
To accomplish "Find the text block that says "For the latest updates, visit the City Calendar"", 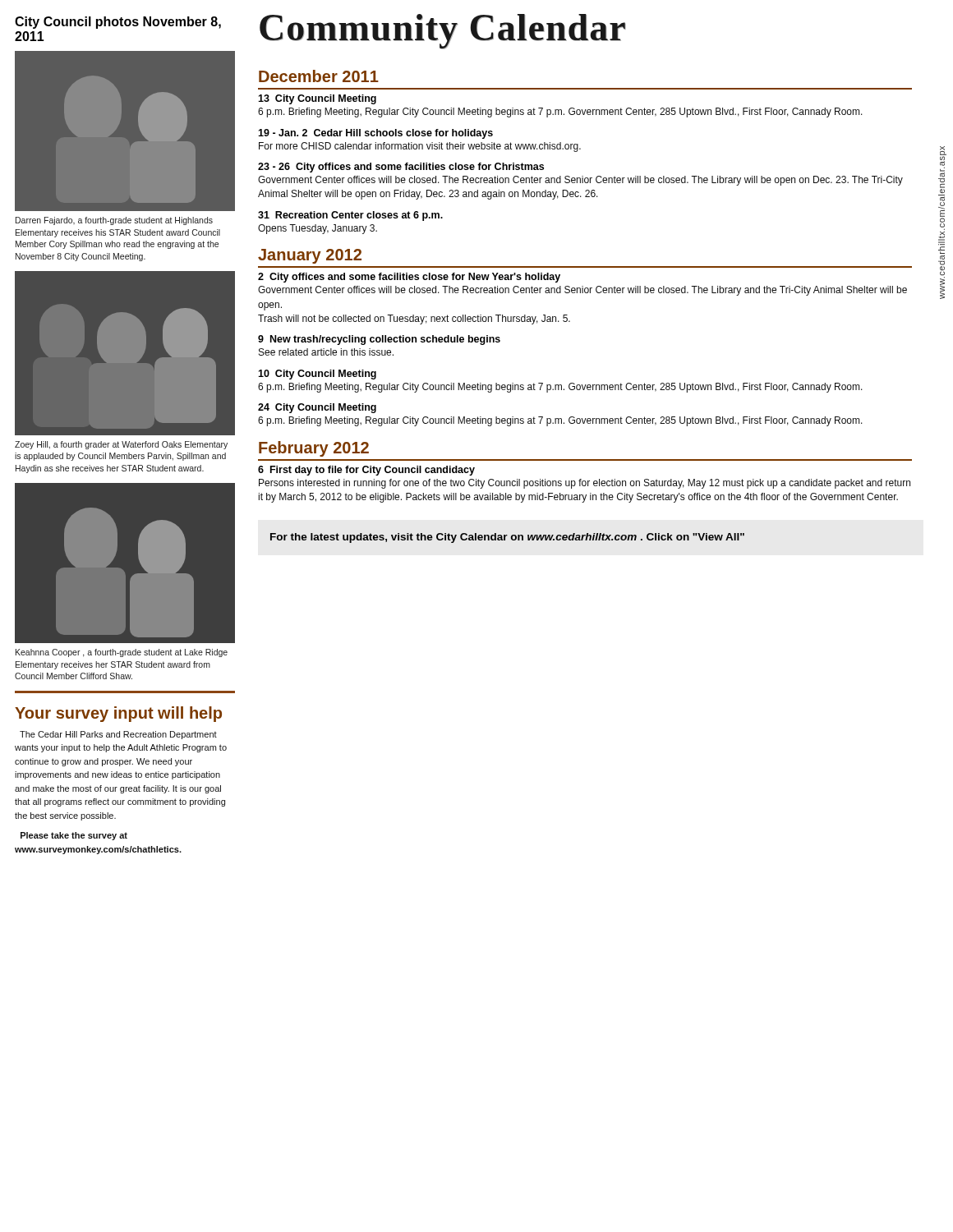I will tap(507, 537).
